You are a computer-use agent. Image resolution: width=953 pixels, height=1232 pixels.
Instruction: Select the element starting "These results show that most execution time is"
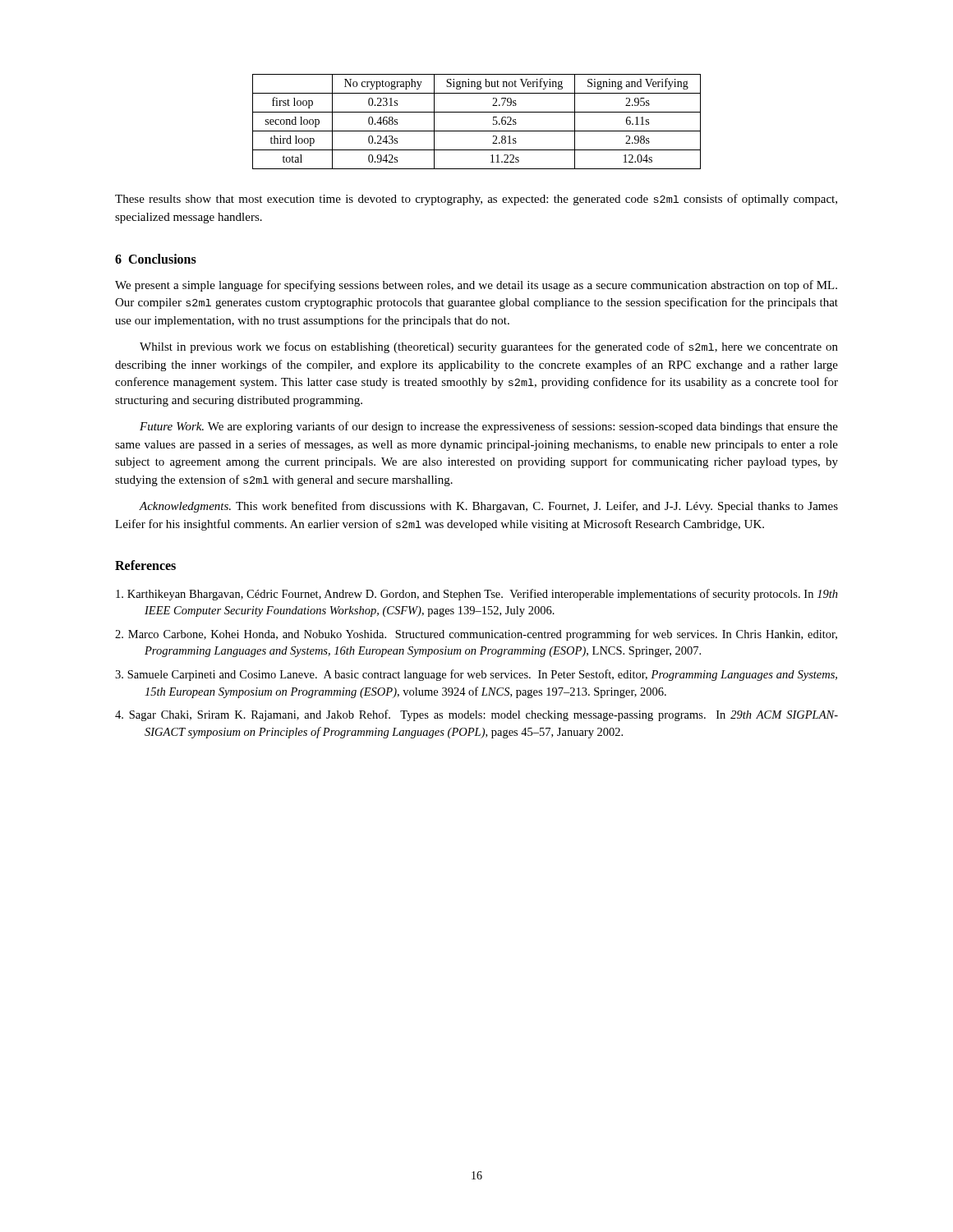[476, 208]
